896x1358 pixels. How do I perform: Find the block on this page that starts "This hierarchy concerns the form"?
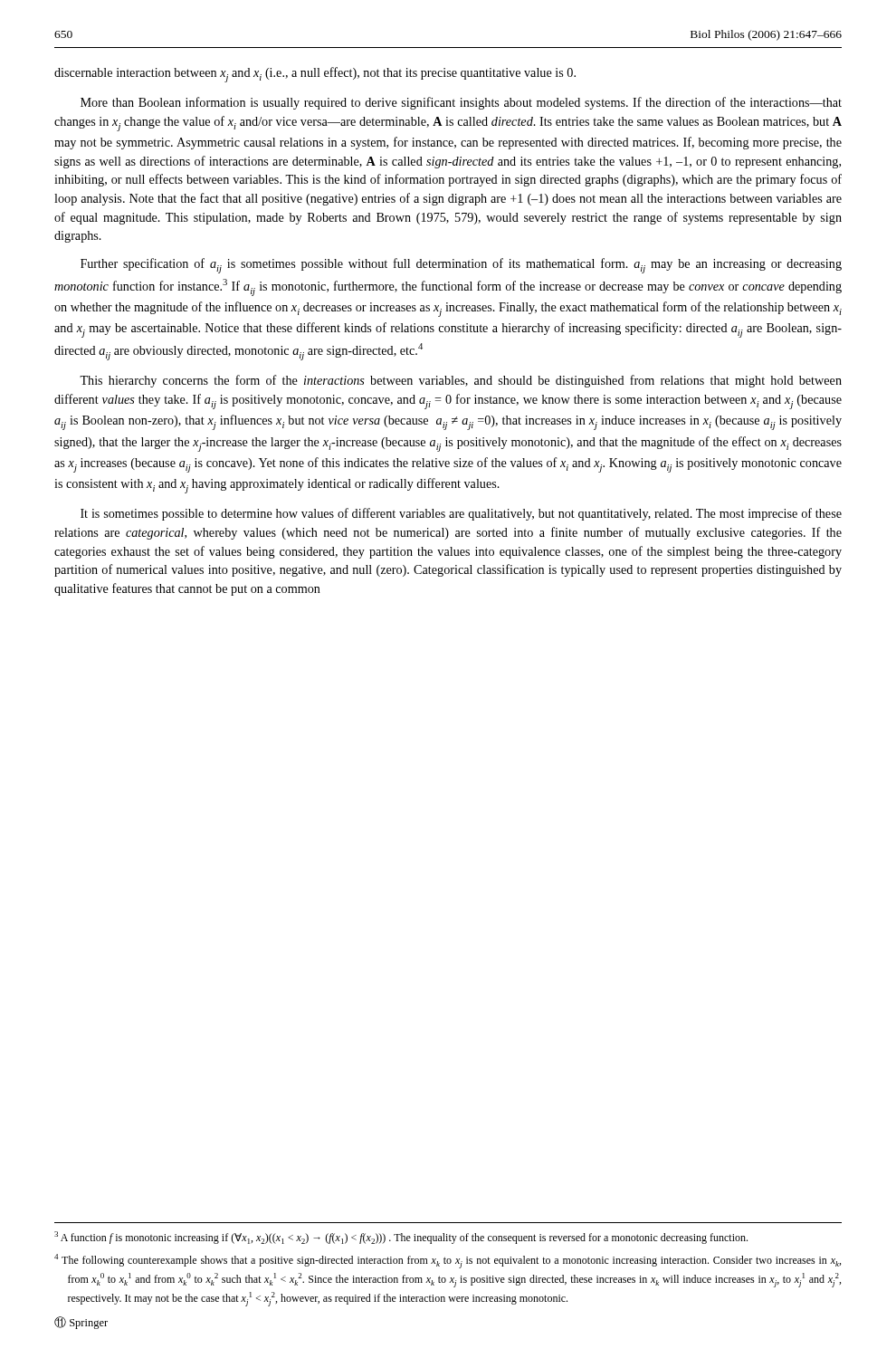[448, 433]
